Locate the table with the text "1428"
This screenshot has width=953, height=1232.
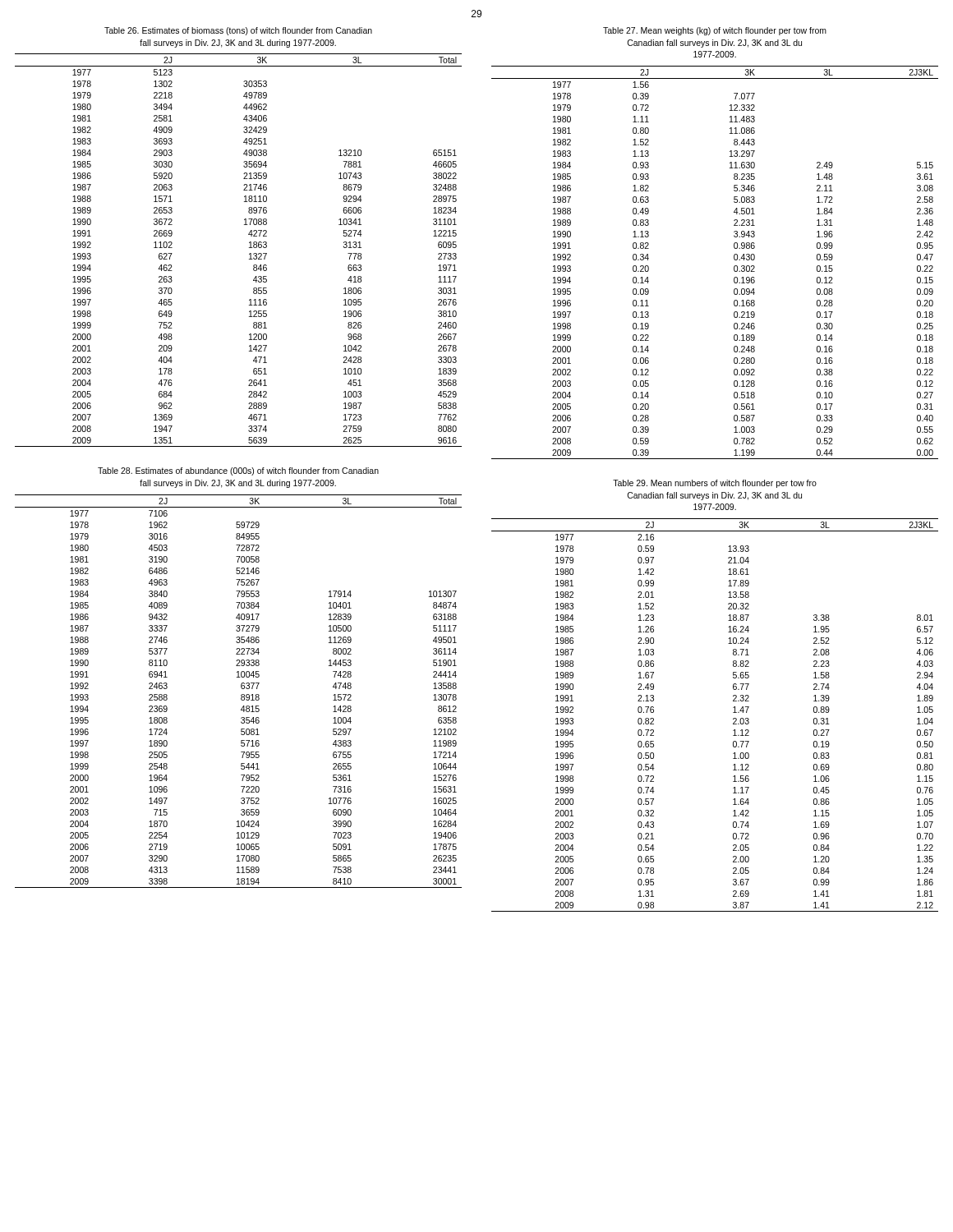point(238,691)
